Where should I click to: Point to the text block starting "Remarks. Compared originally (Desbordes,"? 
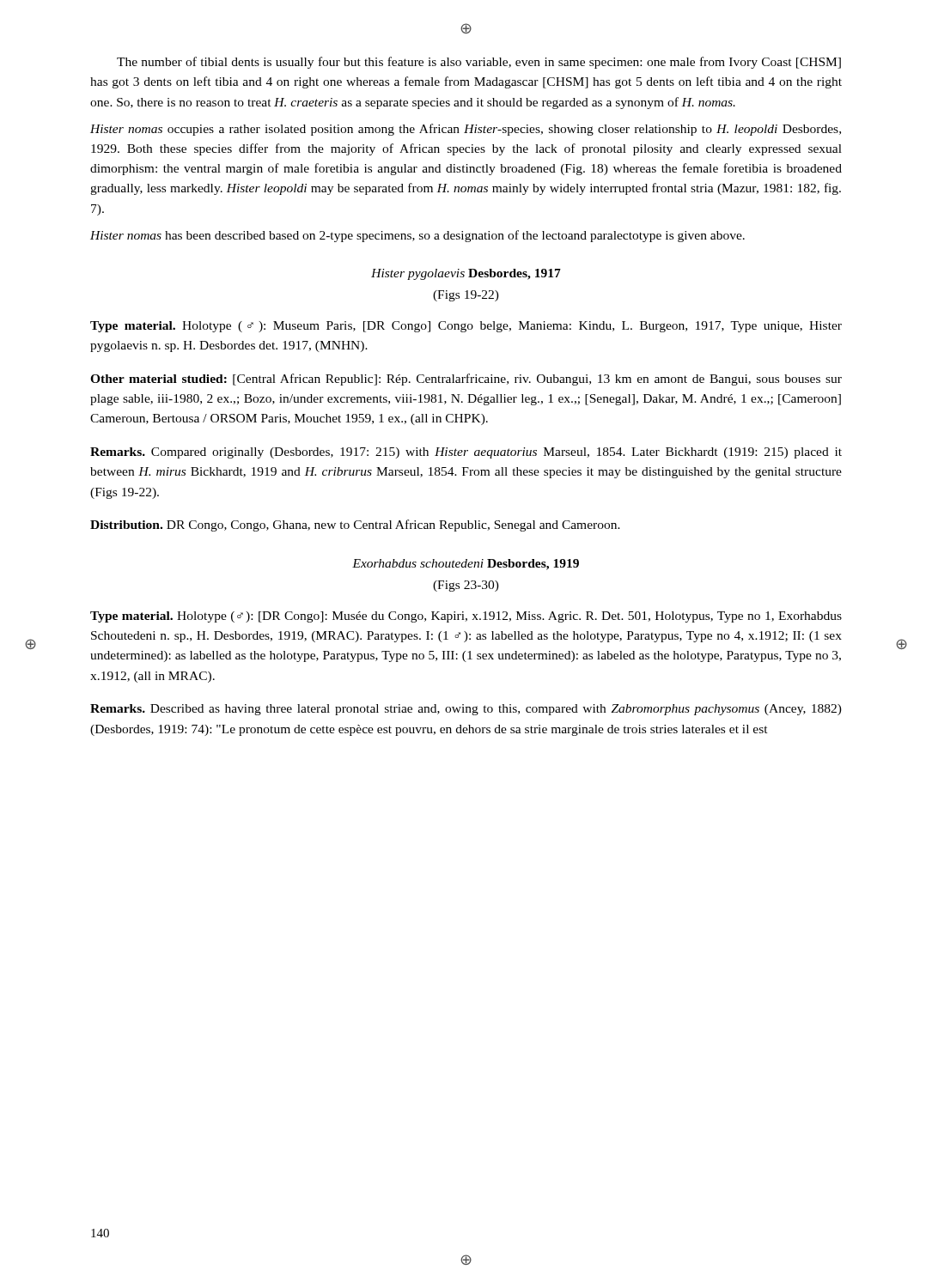(x=466, y=471)
